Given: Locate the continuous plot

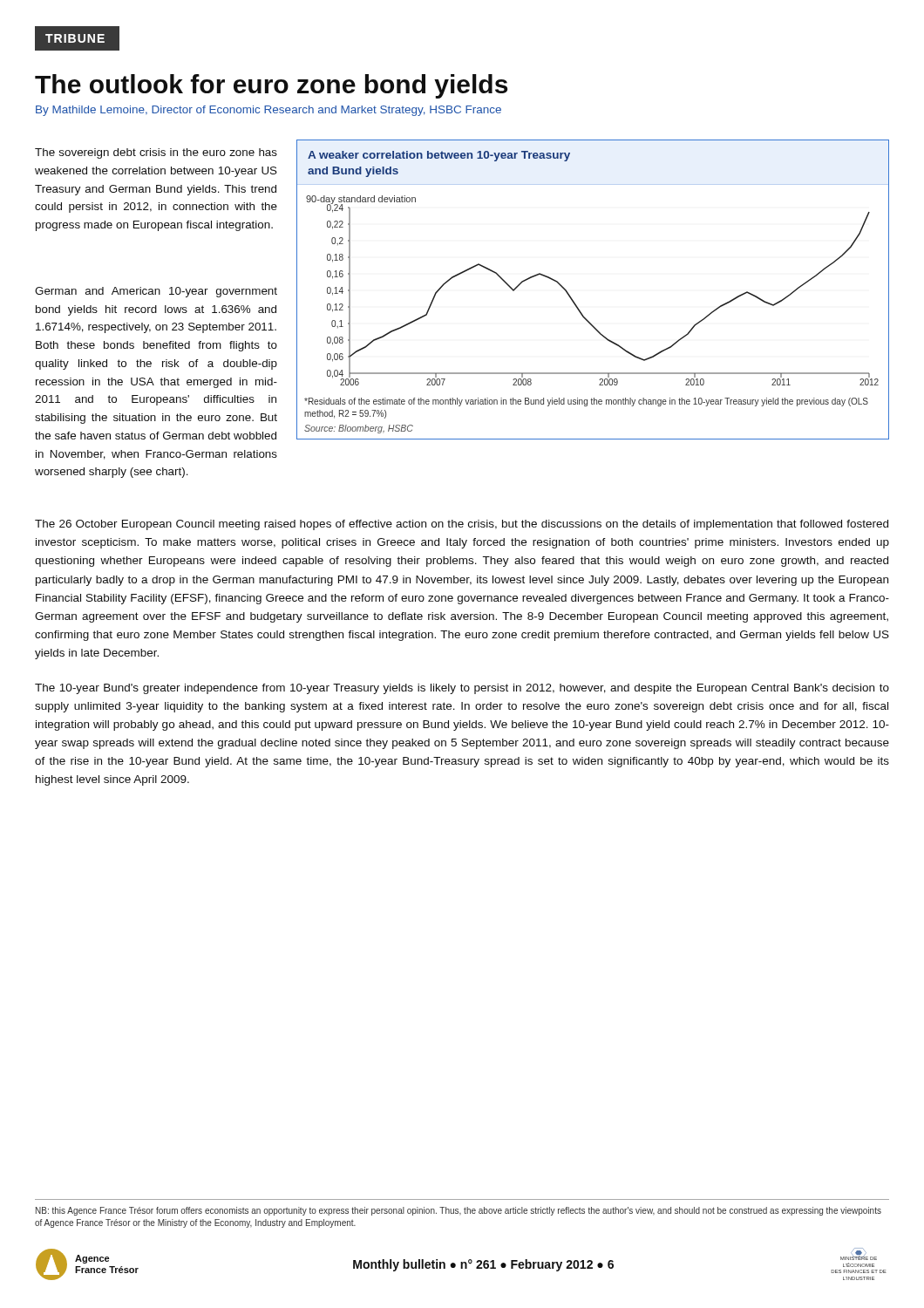Looking at the screenshot, I should tap(593, 290).
